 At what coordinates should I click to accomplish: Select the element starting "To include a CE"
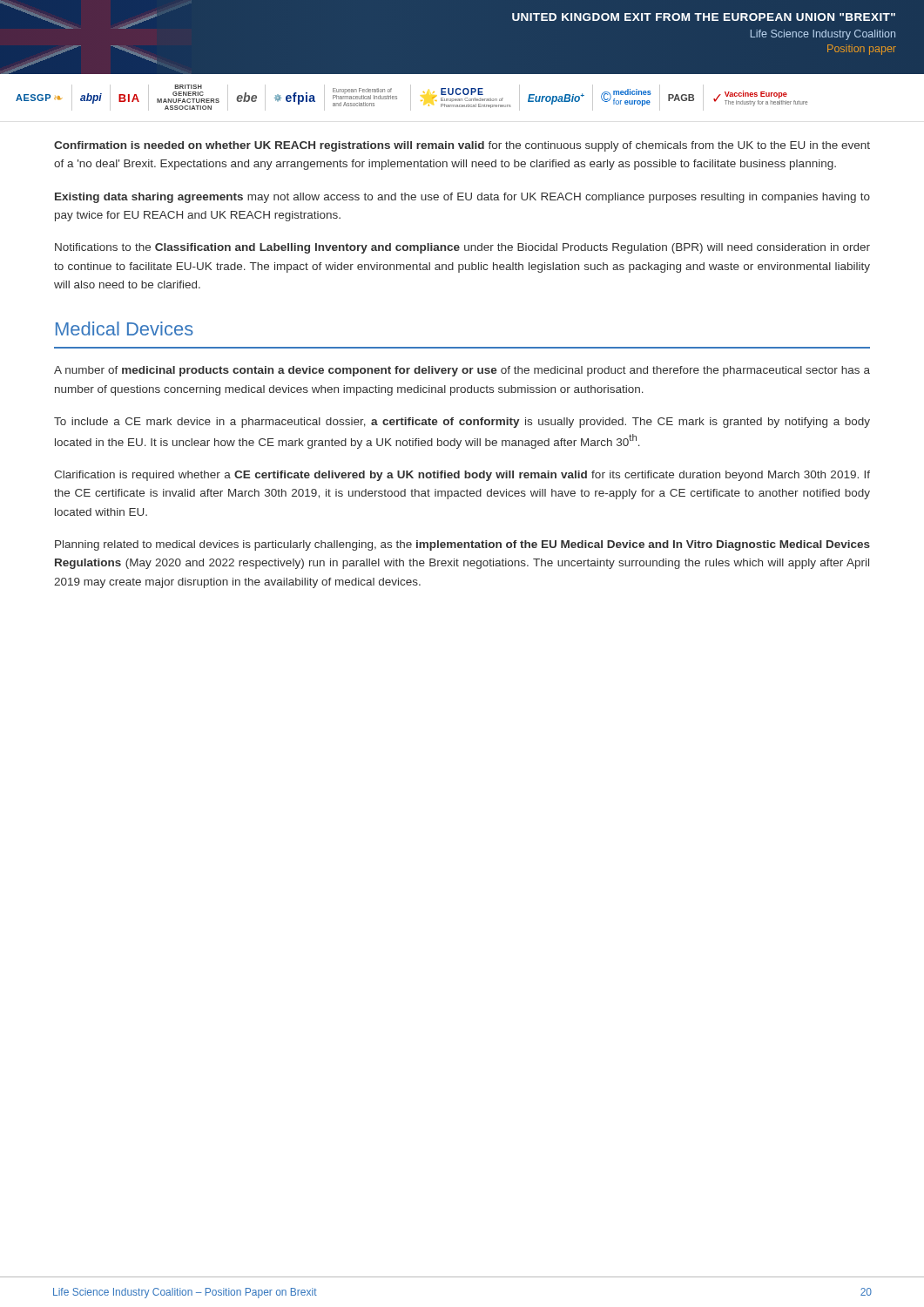tap(462, 432)
